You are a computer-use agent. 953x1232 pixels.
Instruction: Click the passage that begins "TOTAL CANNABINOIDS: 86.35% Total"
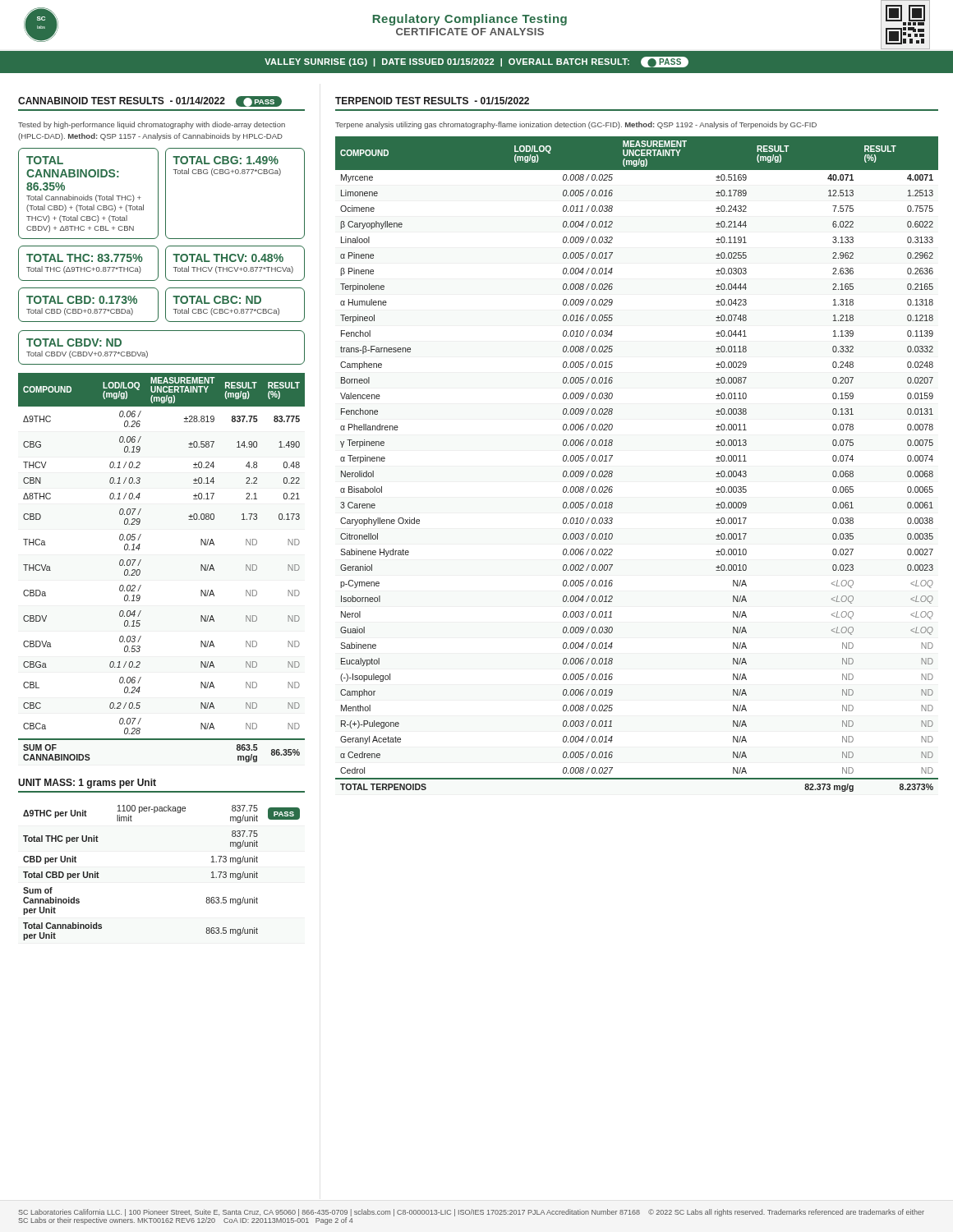coord(88,193)
